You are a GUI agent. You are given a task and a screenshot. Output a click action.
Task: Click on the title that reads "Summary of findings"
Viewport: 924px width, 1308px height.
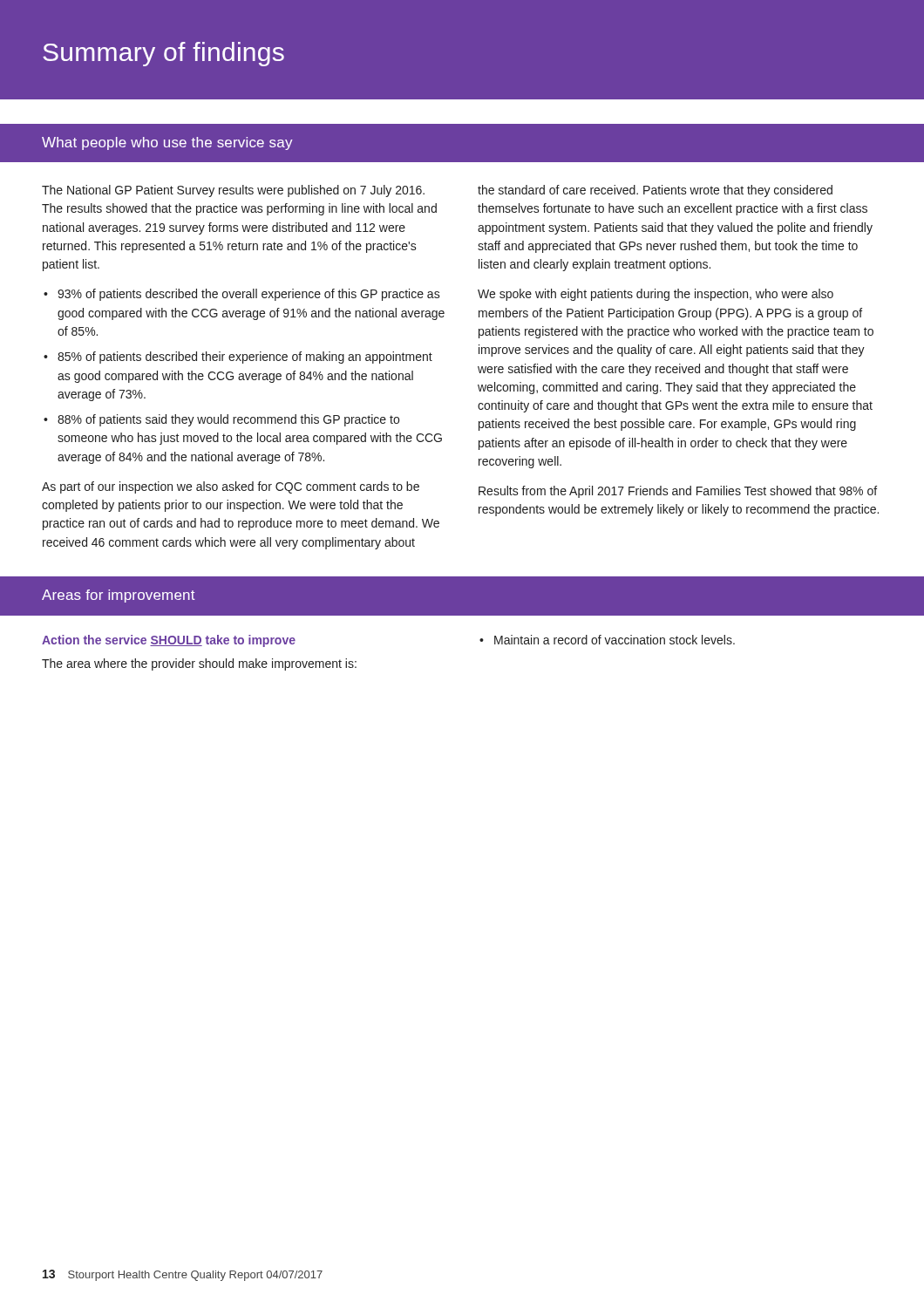pos(163,54)
